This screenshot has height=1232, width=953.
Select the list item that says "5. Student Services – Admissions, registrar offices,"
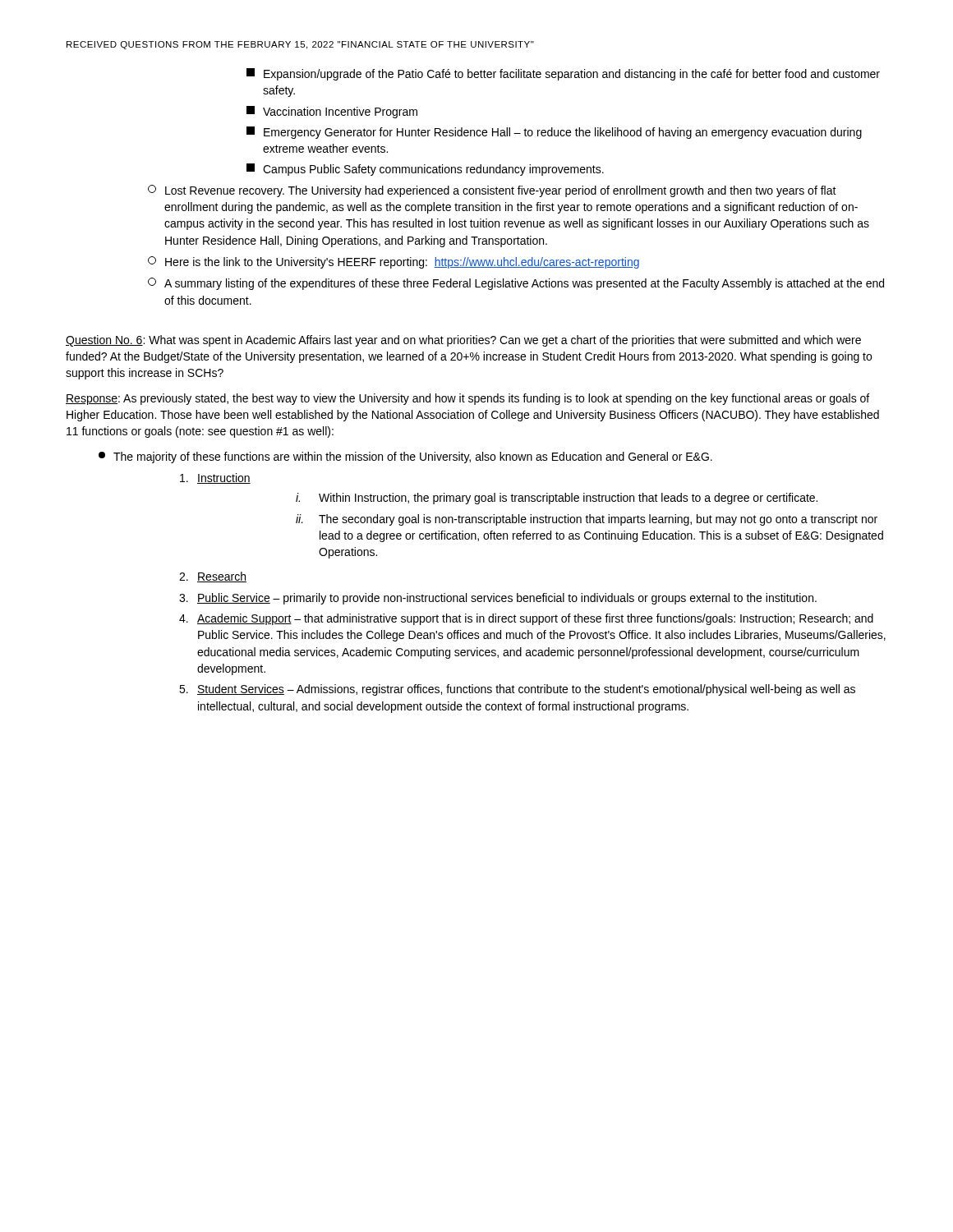[533, 698]
